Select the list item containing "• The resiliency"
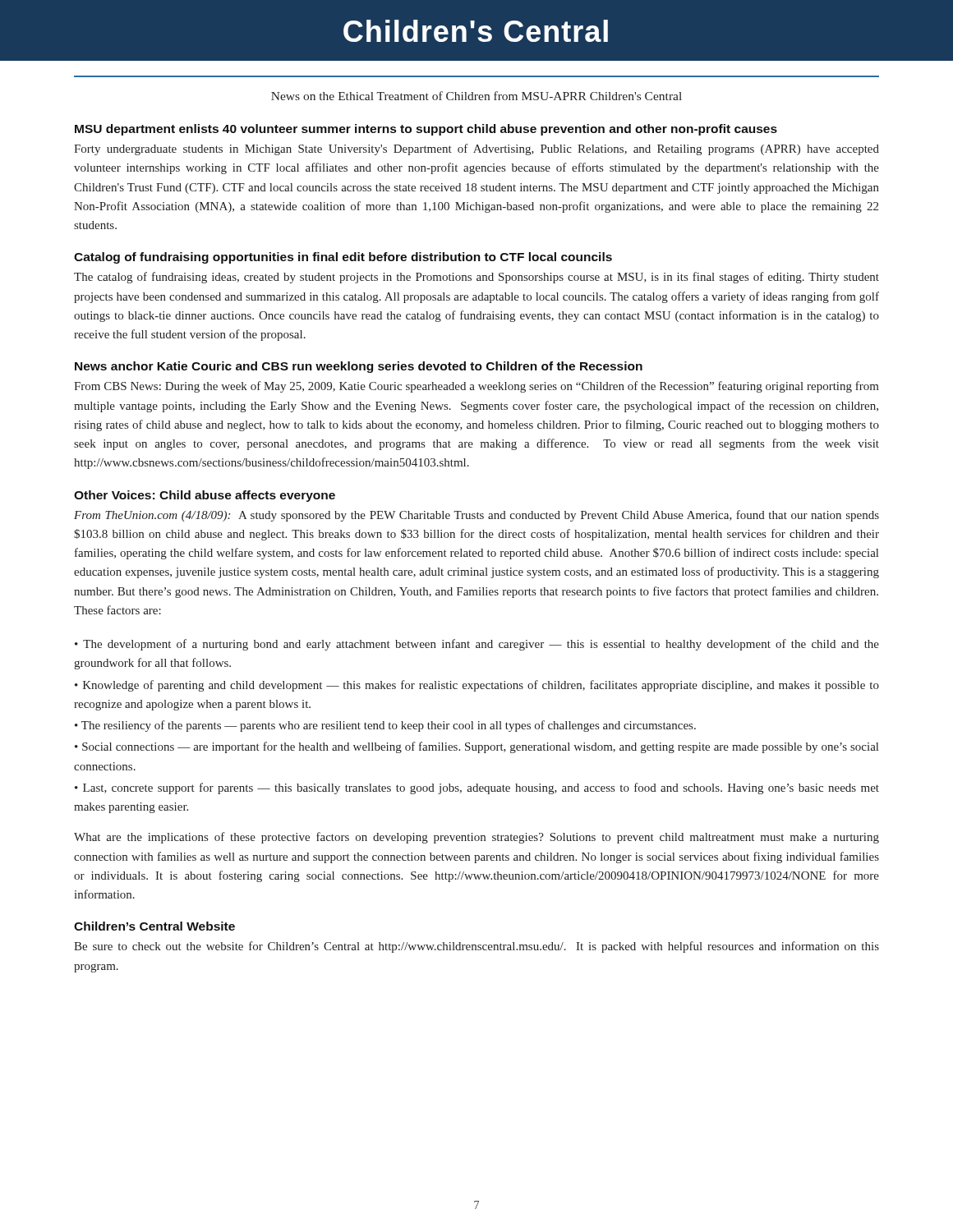 385,725
